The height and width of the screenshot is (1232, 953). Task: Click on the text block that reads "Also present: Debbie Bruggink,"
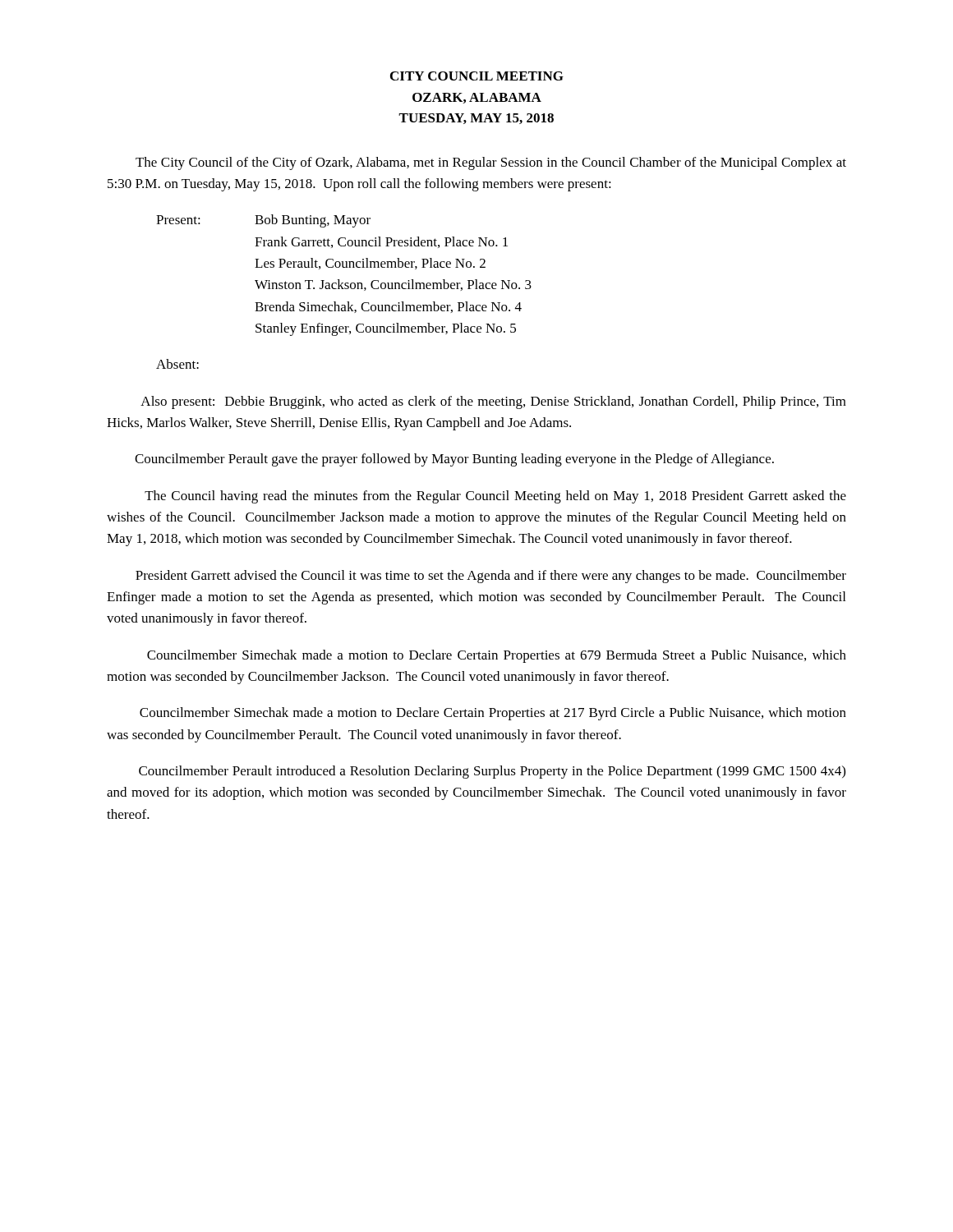476,412
